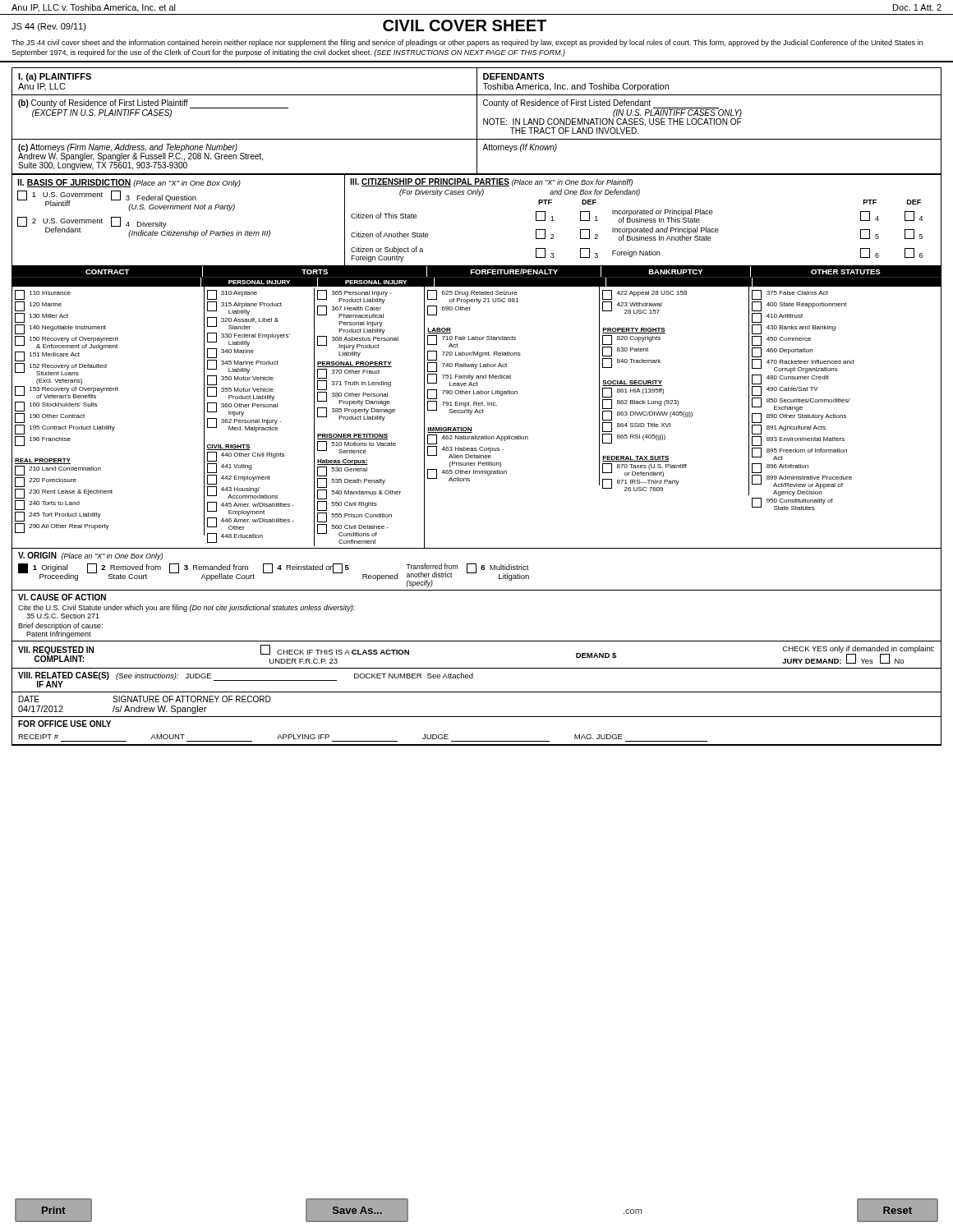Locate the block of text that opens with "VIII. RELATED CASE(S) IF ANY (See instructions):"

pyautogui.click(x=476, y=680)
